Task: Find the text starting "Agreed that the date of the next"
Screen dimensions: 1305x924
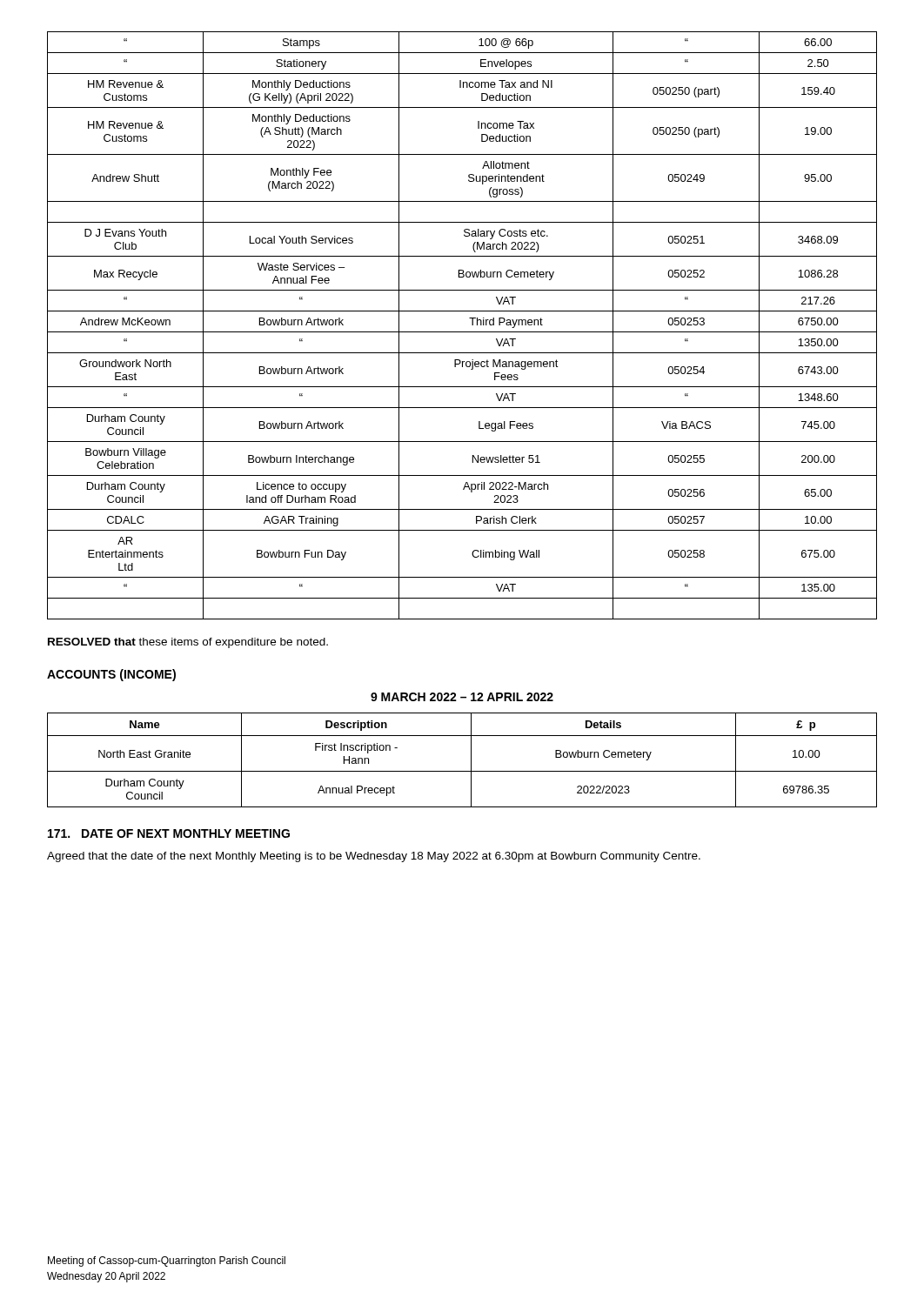Action: pyautogui.click(x=374, y=856)
